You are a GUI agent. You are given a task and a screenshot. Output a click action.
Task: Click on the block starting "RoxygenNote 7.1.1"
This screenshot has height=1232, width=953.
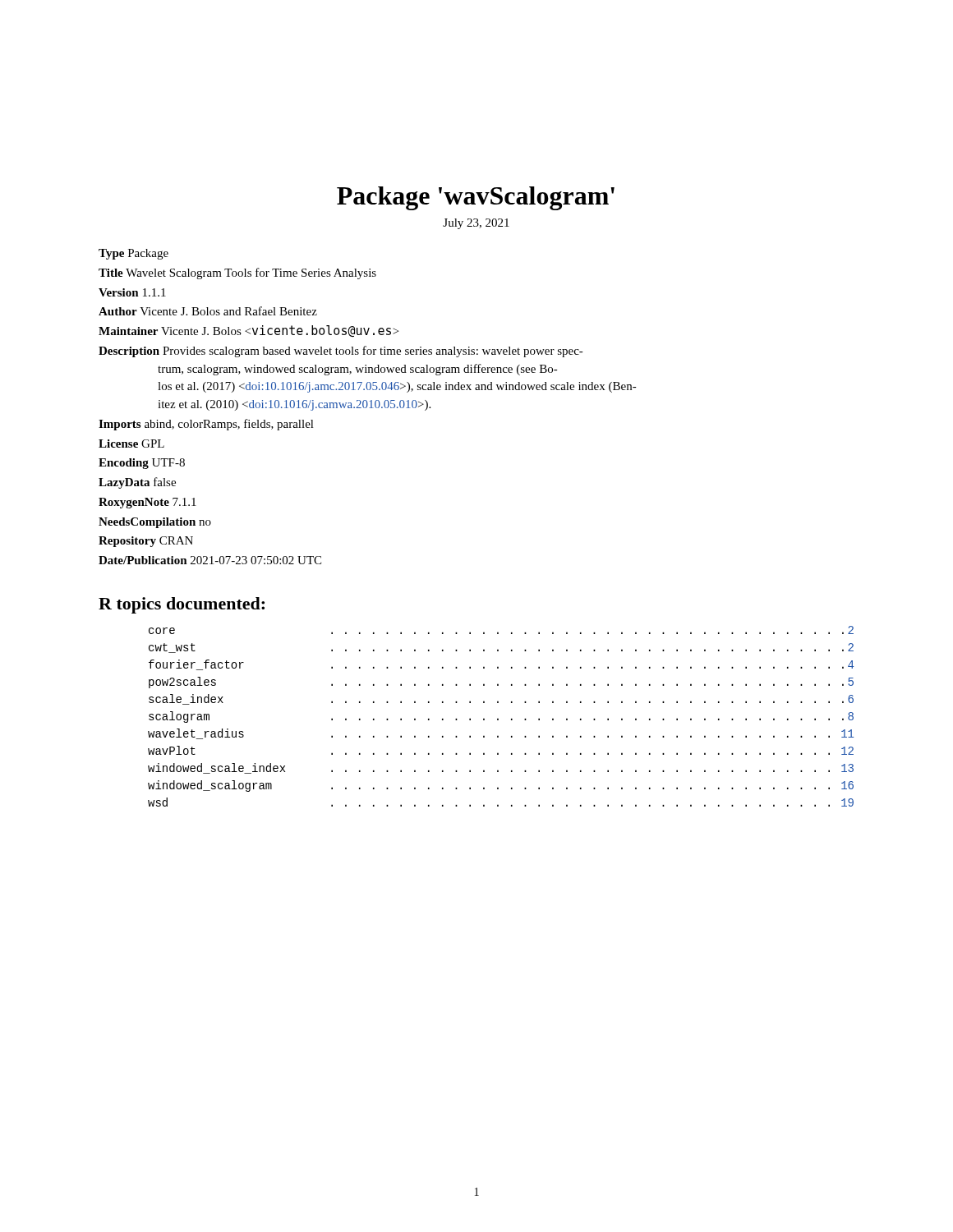pos(148,502)
